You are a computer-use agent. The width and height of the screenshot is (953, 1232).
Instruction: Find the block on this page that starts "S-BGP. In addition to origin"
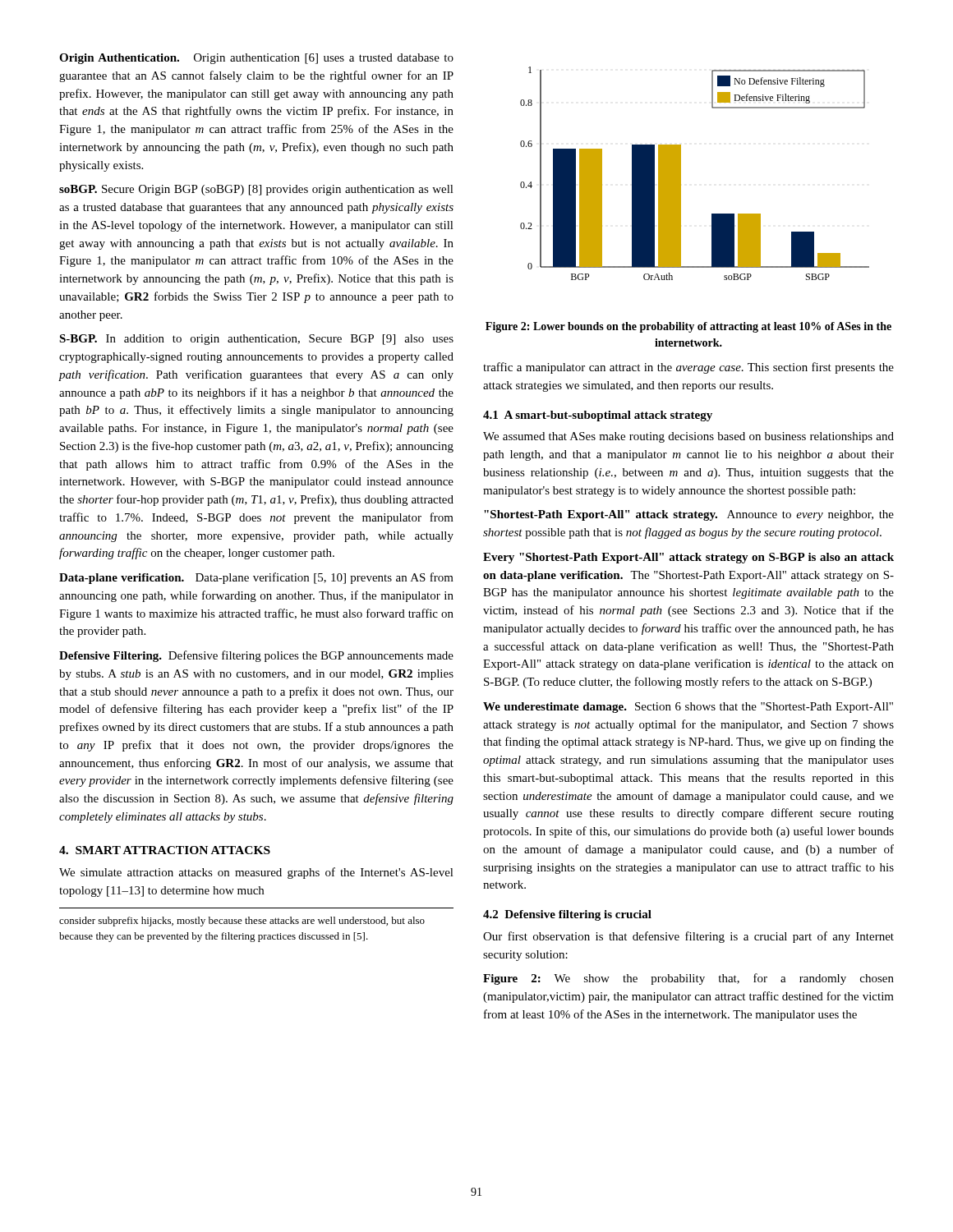pyautogui.click(x=256, y=447)
